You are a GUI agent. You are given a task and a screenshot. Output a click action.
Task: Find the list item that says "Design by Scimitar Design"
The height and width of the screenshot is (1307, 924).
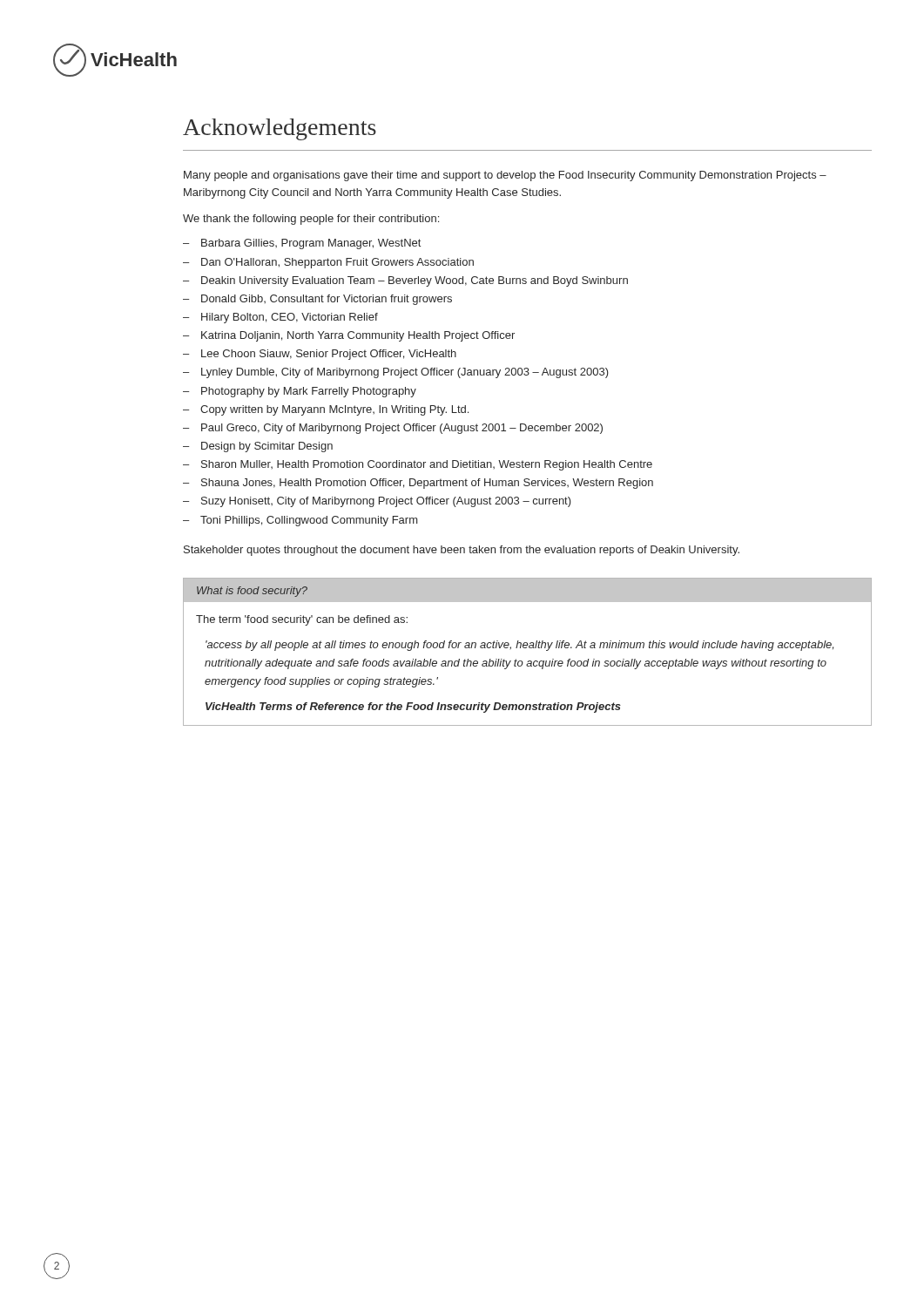point(267,446)
